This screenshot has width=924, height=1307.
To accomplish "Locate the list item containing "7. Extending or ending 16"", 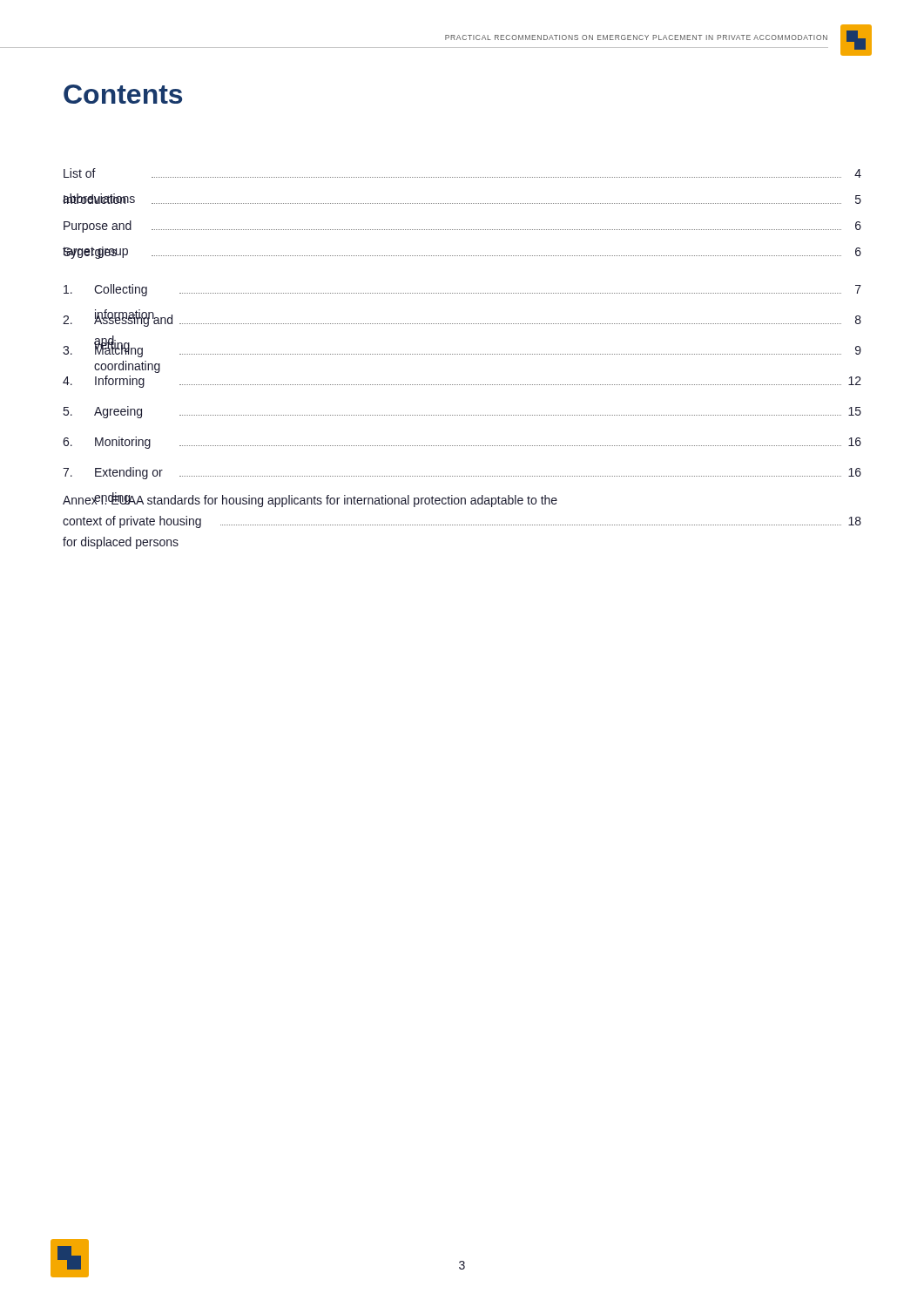I will (x=462, y=486).
